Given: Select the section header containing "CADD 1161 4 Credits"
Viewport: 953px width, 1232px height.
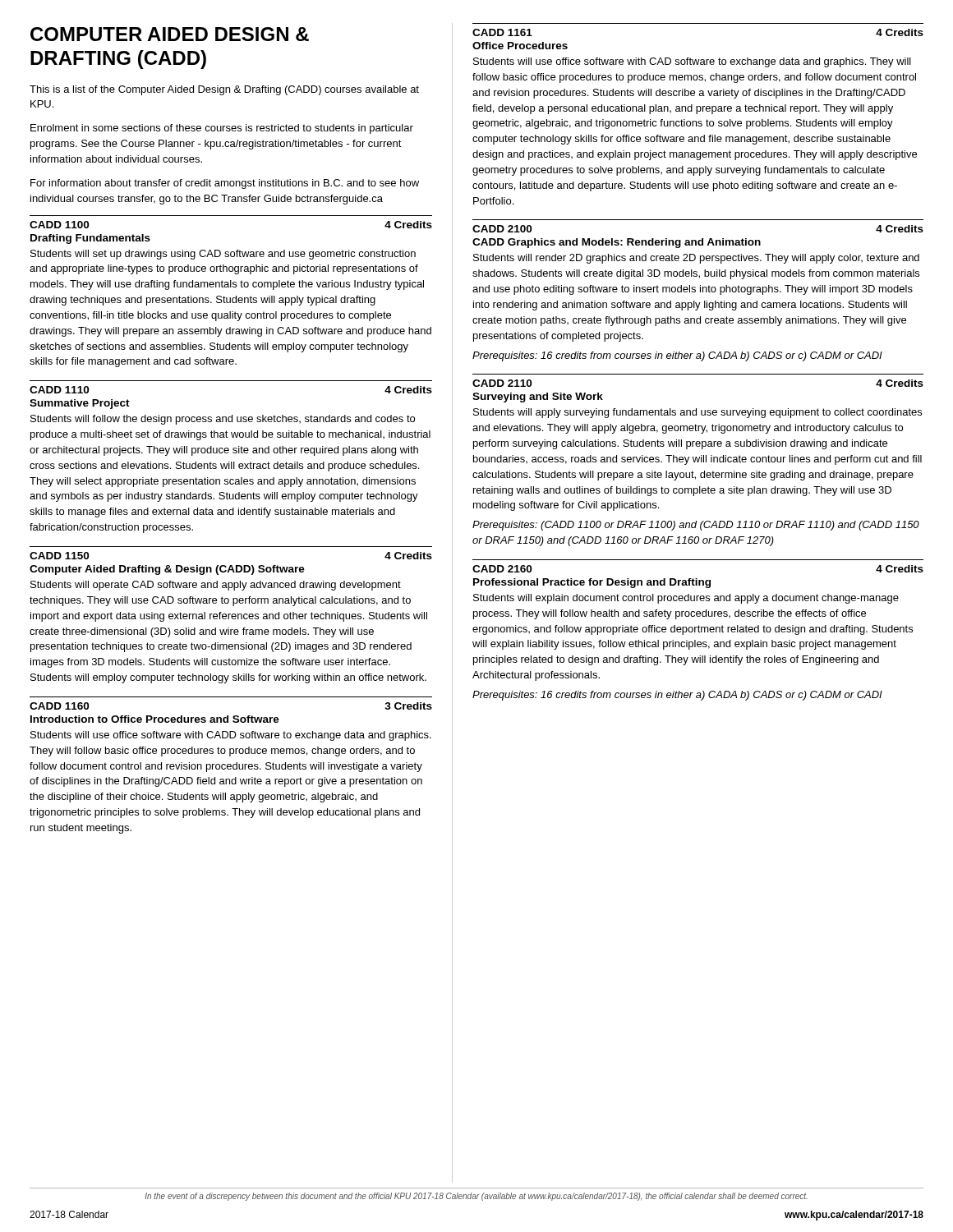Looking at the screenshot, I should (502, 32).
